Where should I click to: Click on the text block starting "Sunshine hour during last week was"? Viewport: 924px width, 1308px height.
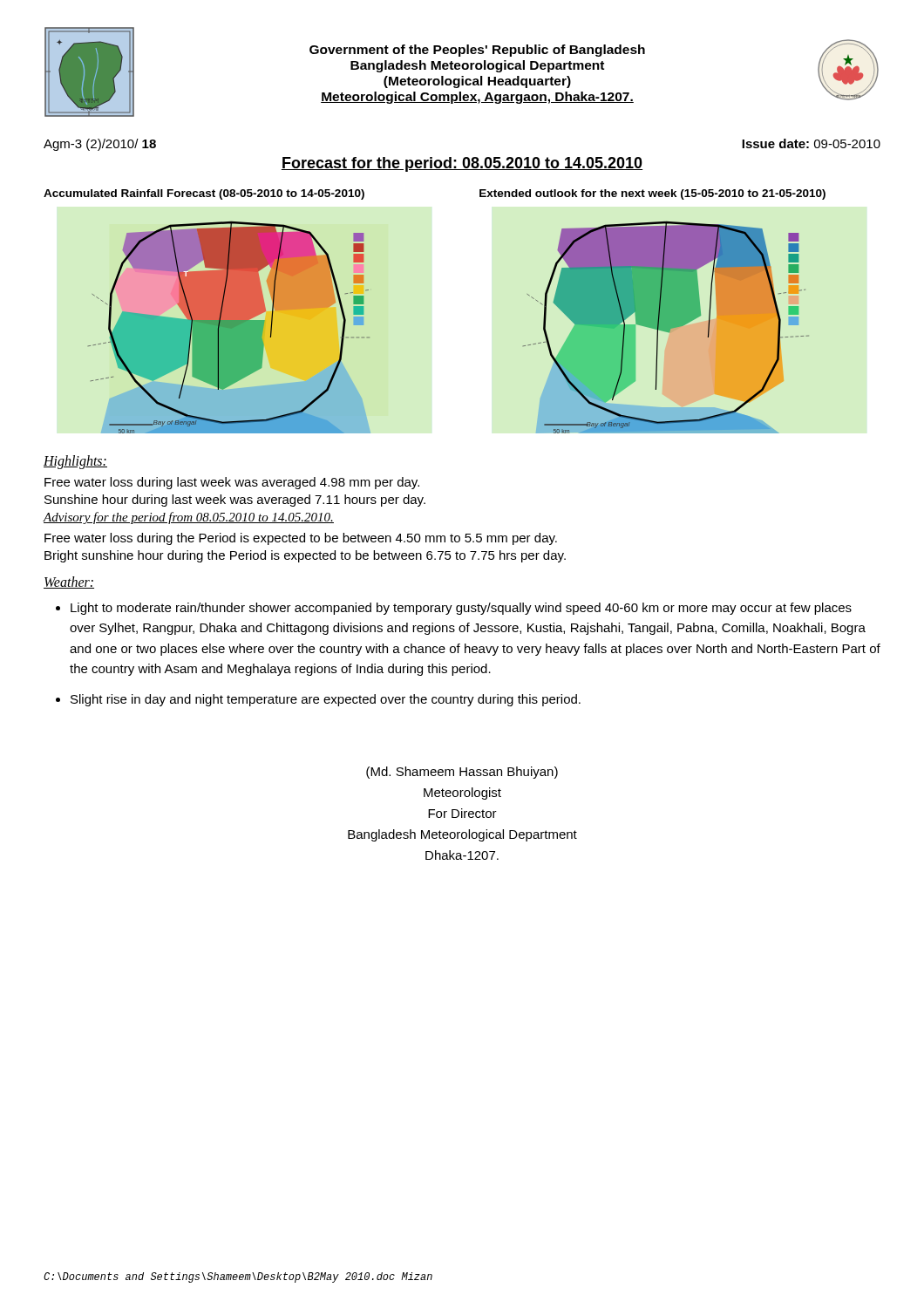point(235,499)
